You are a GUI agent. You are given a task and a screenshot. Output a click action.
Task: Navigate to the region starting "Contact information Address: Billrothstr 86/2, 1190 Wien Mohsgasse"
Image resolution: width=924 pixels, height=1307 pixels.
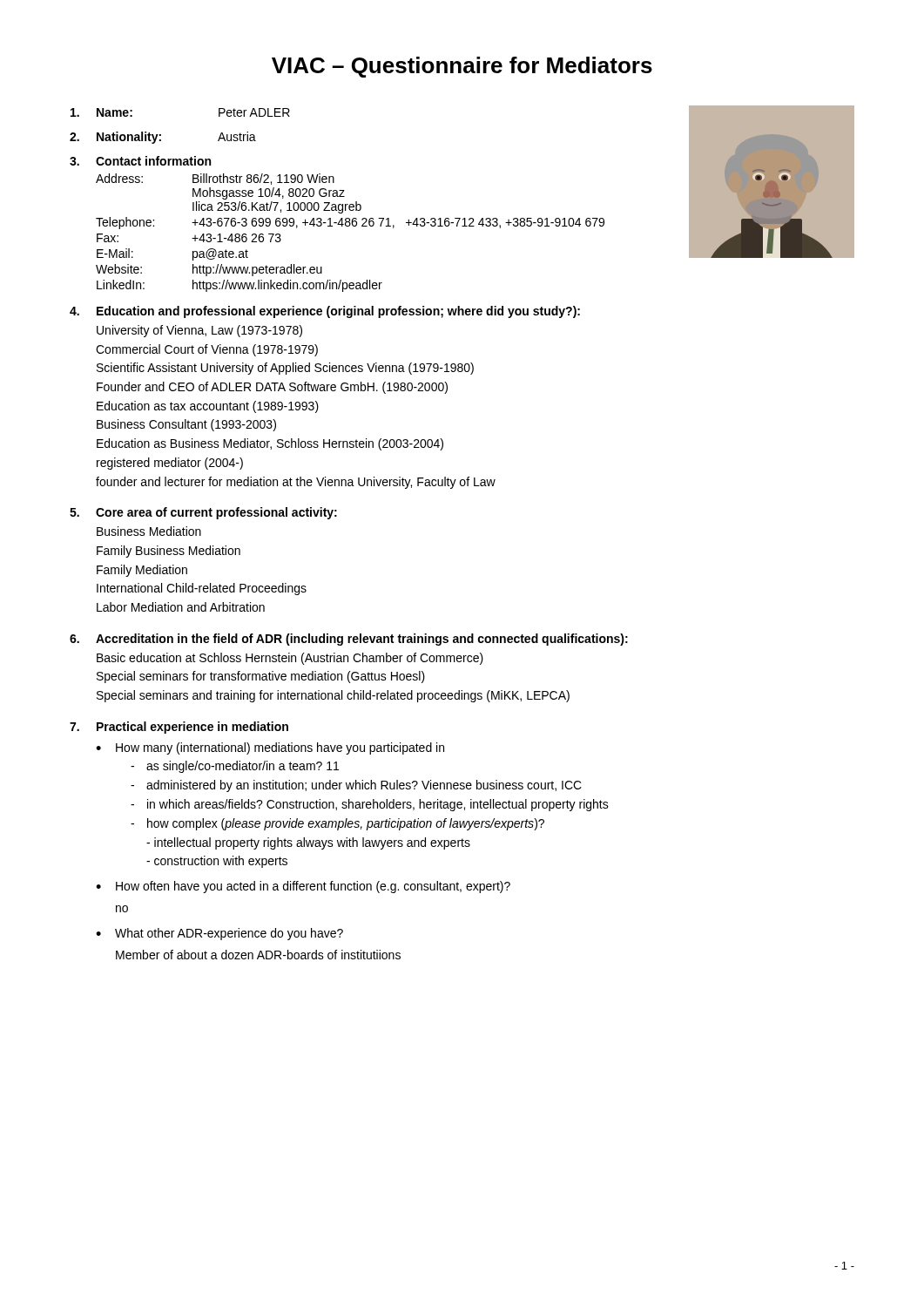point(462,223)
